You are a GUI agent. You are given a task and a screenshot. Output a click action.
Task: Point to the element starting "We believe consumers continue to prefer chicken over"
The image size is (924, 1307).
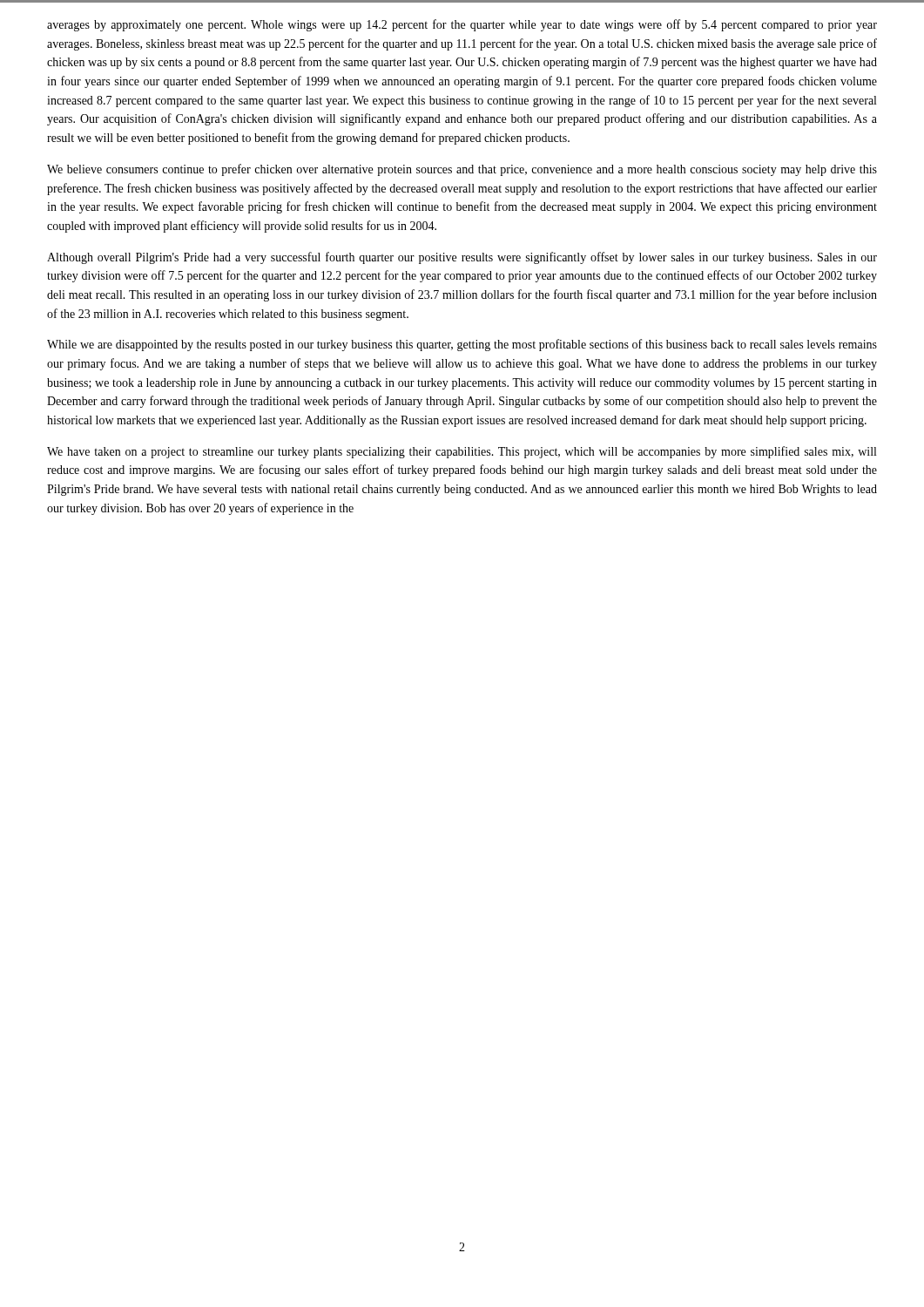(462, 198)
